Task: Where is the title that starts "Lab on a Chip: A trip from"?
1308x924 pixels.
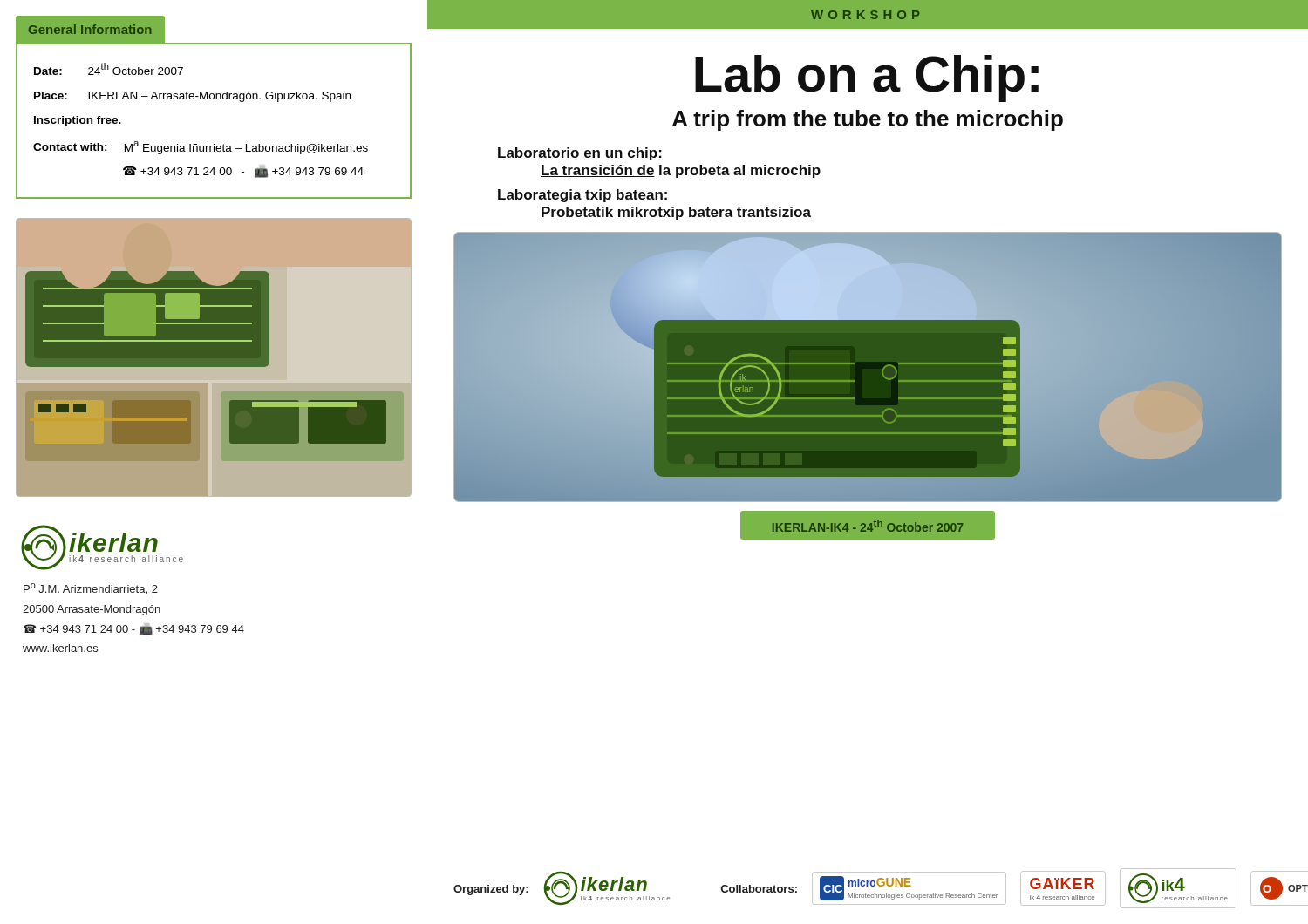Action: pos(868,89)
